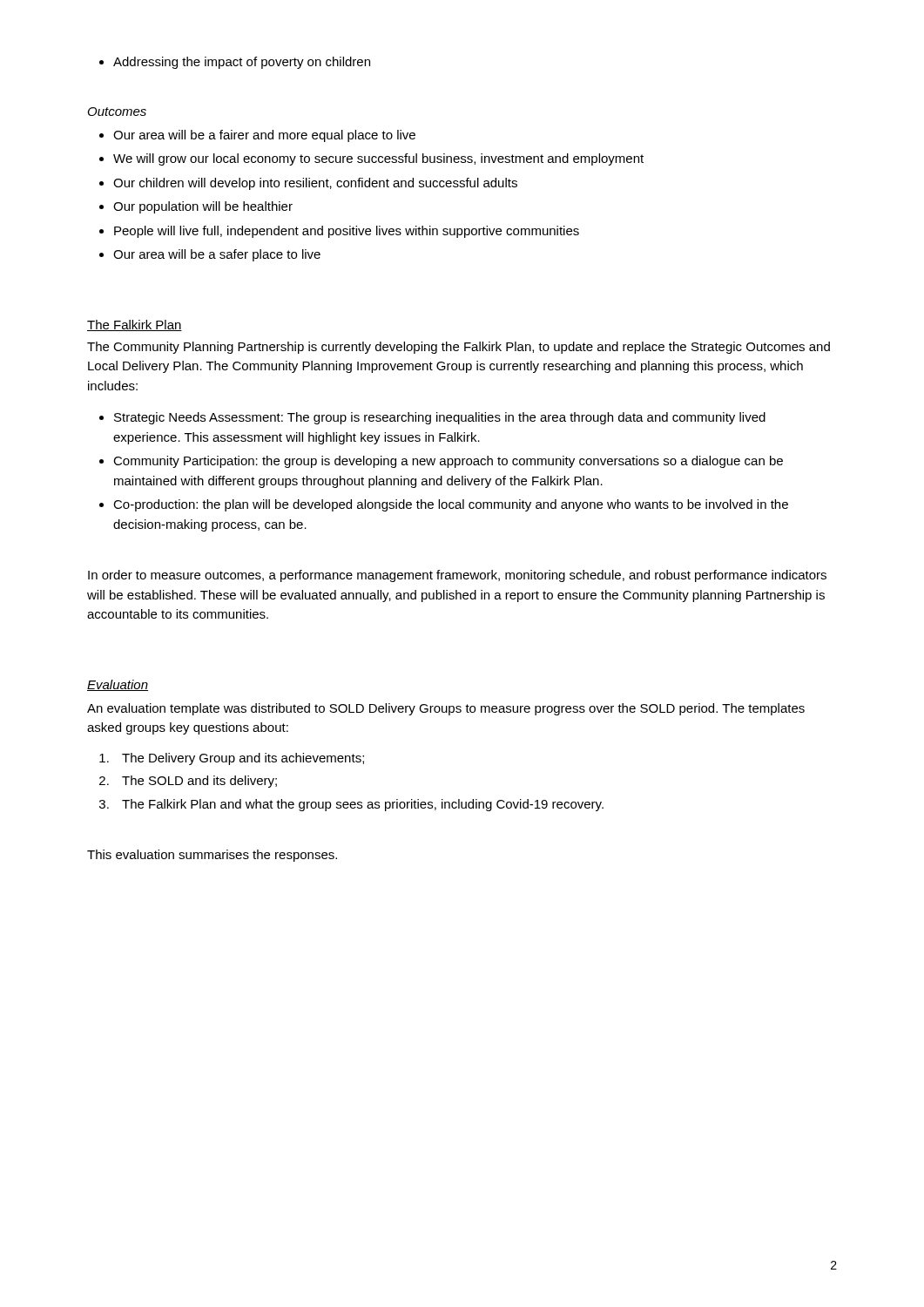Point to the block starting "The Community Planning Partnership"
924x1307 pixels.
point(462,366)
